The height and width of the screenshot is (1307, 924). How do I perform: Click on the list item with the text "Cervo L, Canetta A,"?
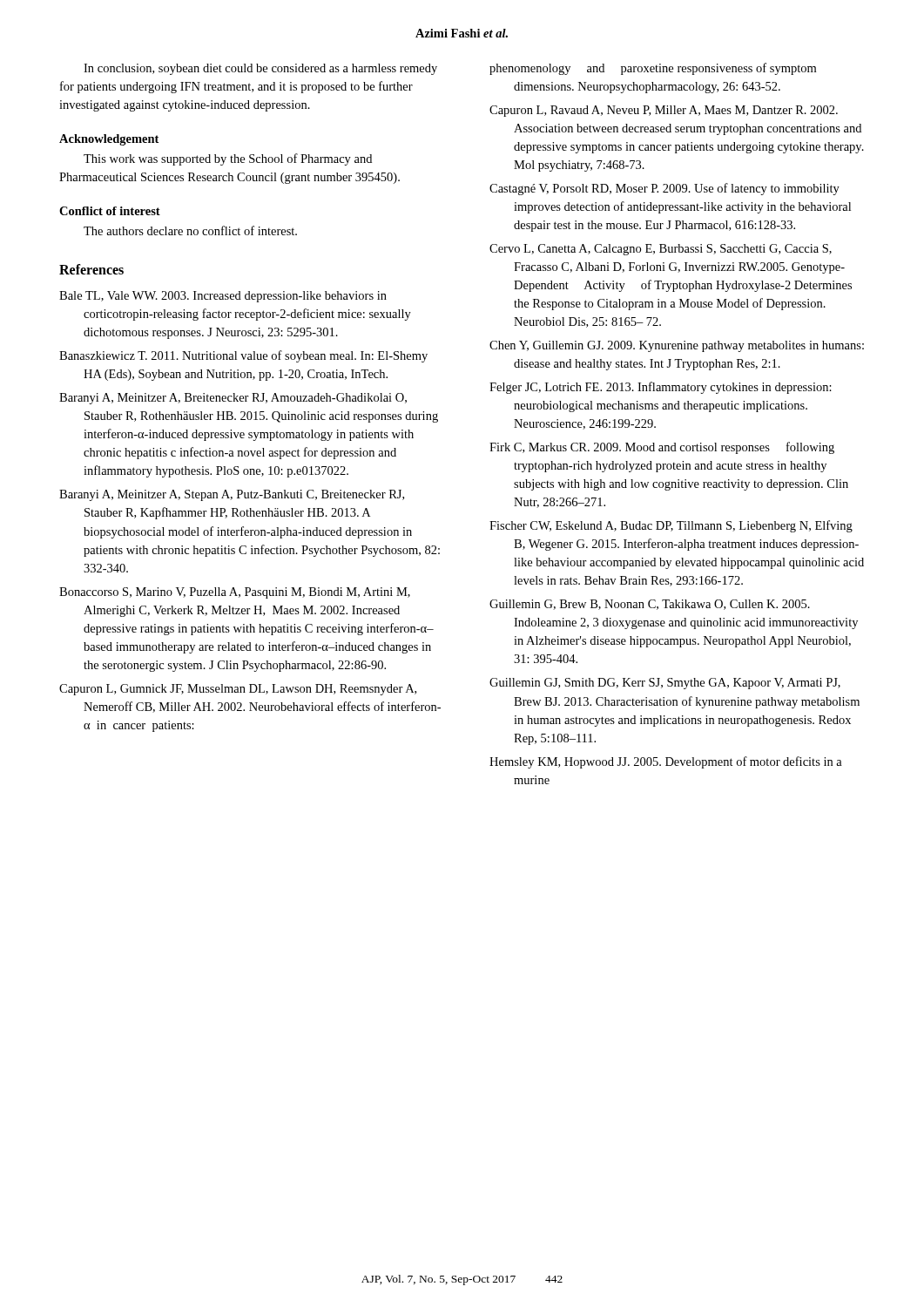pos(671,285)
